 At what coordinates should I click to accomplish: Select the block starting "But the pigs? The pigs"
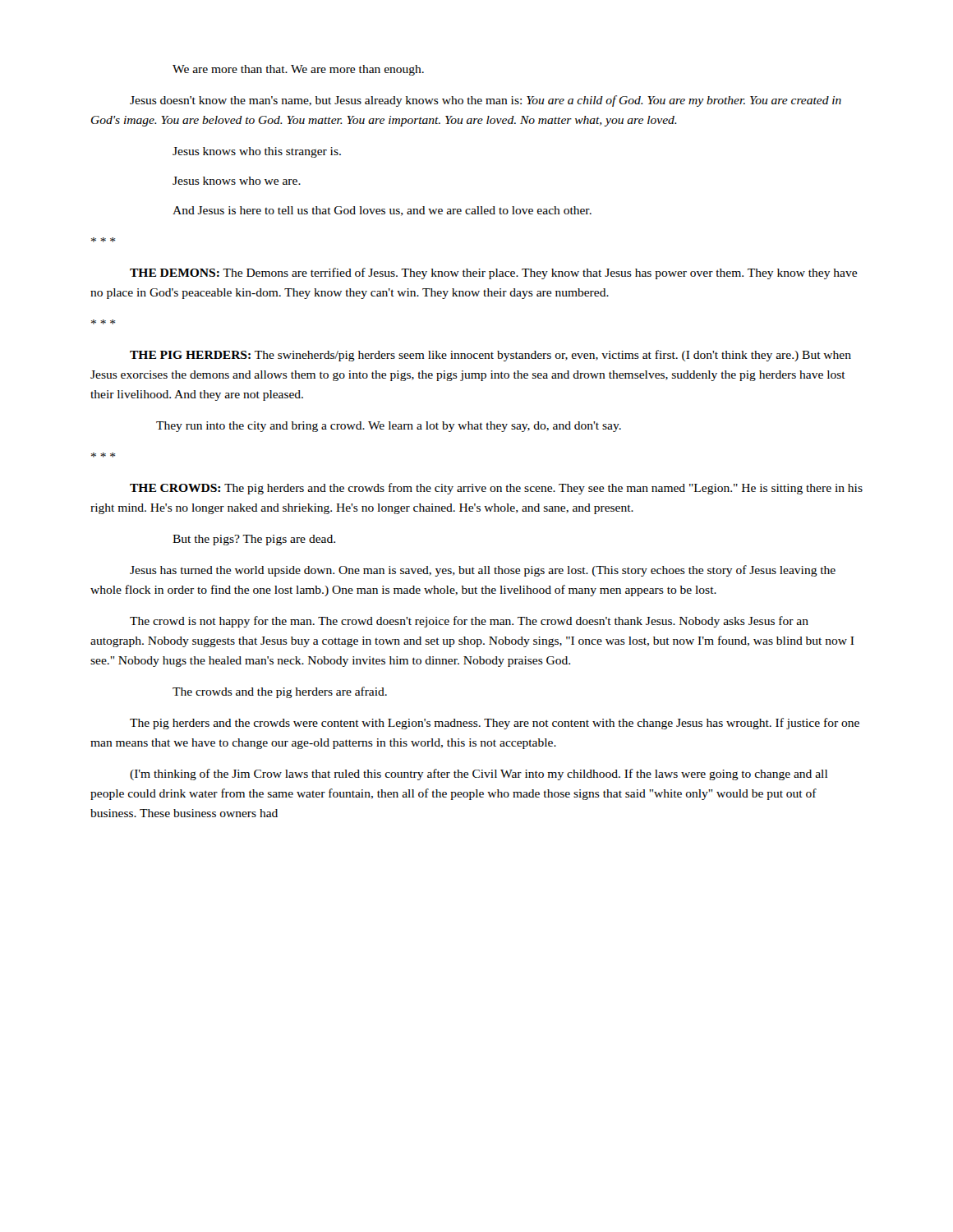tap(254, 539)
